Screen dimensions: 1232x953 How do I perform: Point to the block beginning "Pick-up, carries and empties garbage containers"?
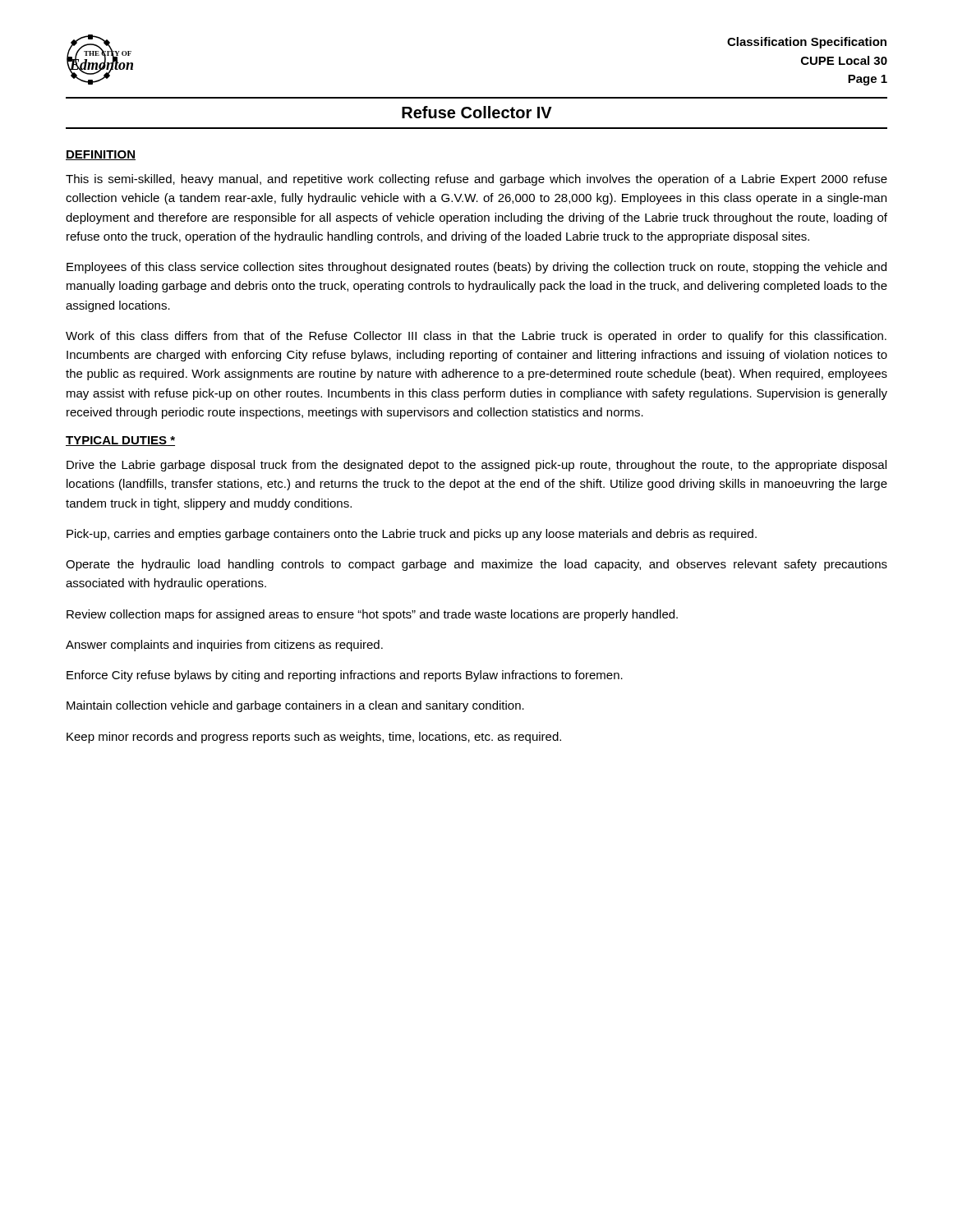(412, 533)
